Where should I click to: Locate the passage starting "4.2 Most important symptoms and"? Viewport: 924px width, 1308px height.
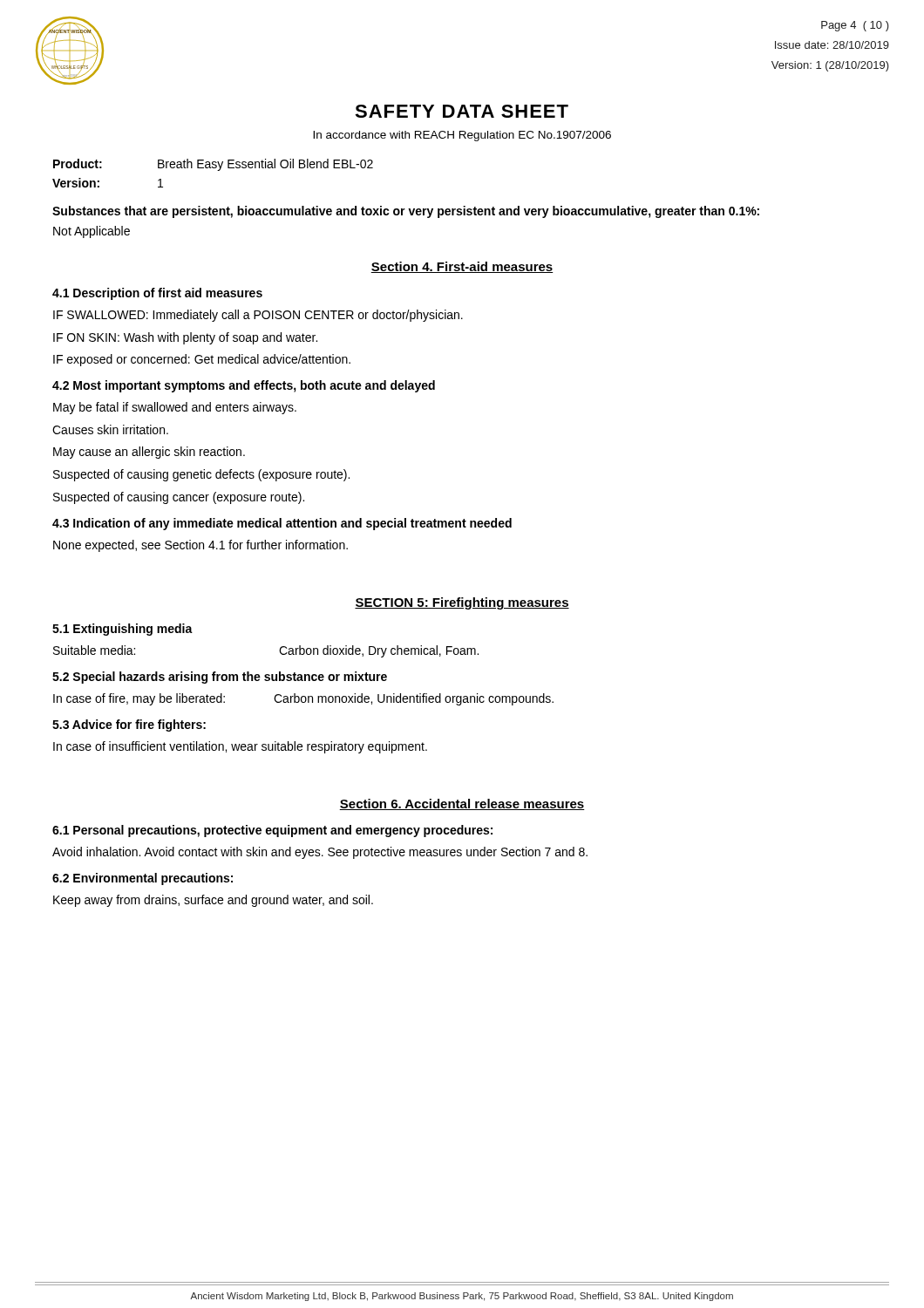244,385
